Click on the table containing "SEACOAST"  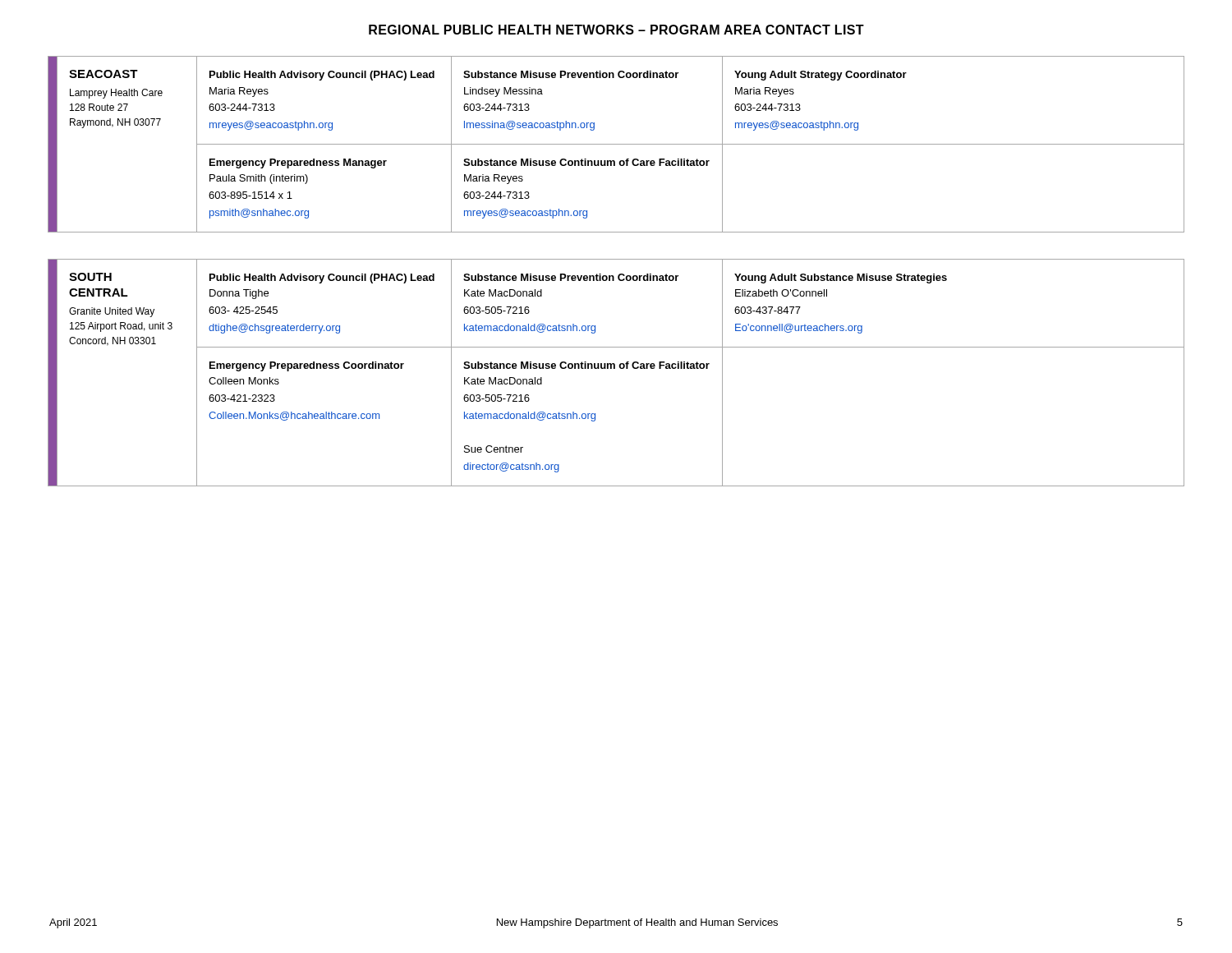[x=616, y=144]
